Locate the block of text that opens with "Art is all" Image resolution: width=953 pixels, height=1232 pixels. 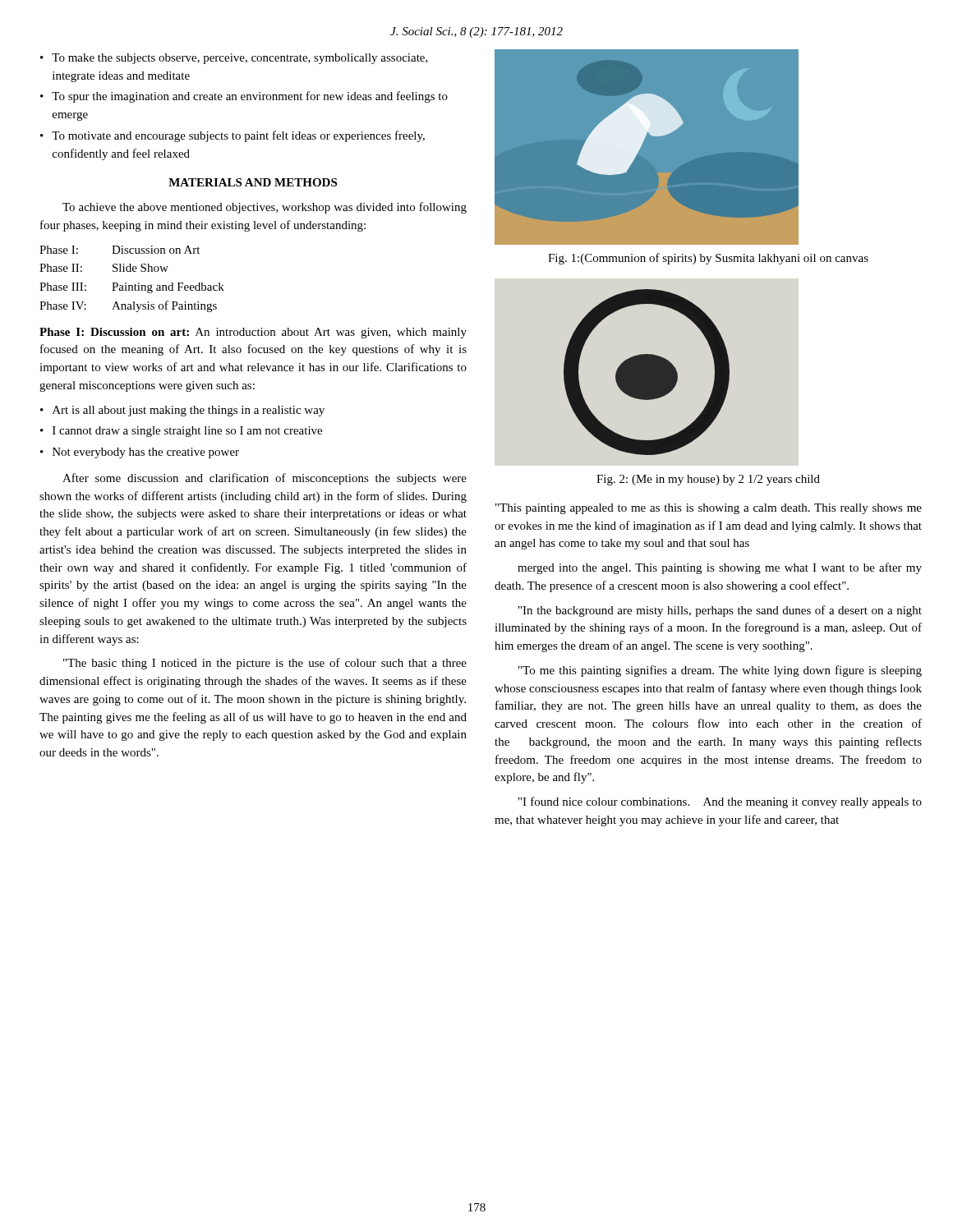click(253, 431)
